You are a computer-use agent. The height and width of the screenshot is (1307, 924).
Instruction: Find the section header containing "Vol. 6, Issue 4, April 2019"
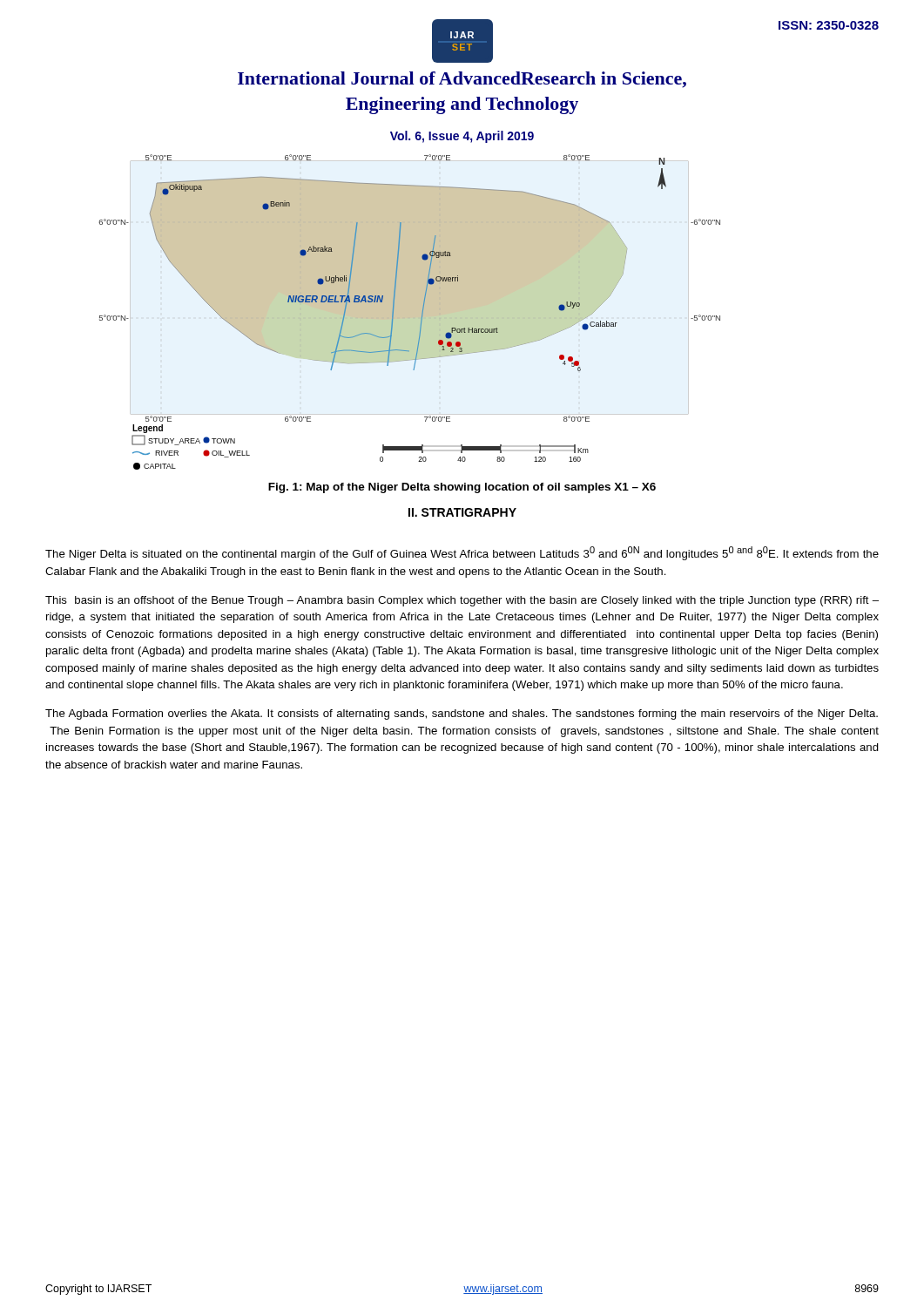coord(462,136)
